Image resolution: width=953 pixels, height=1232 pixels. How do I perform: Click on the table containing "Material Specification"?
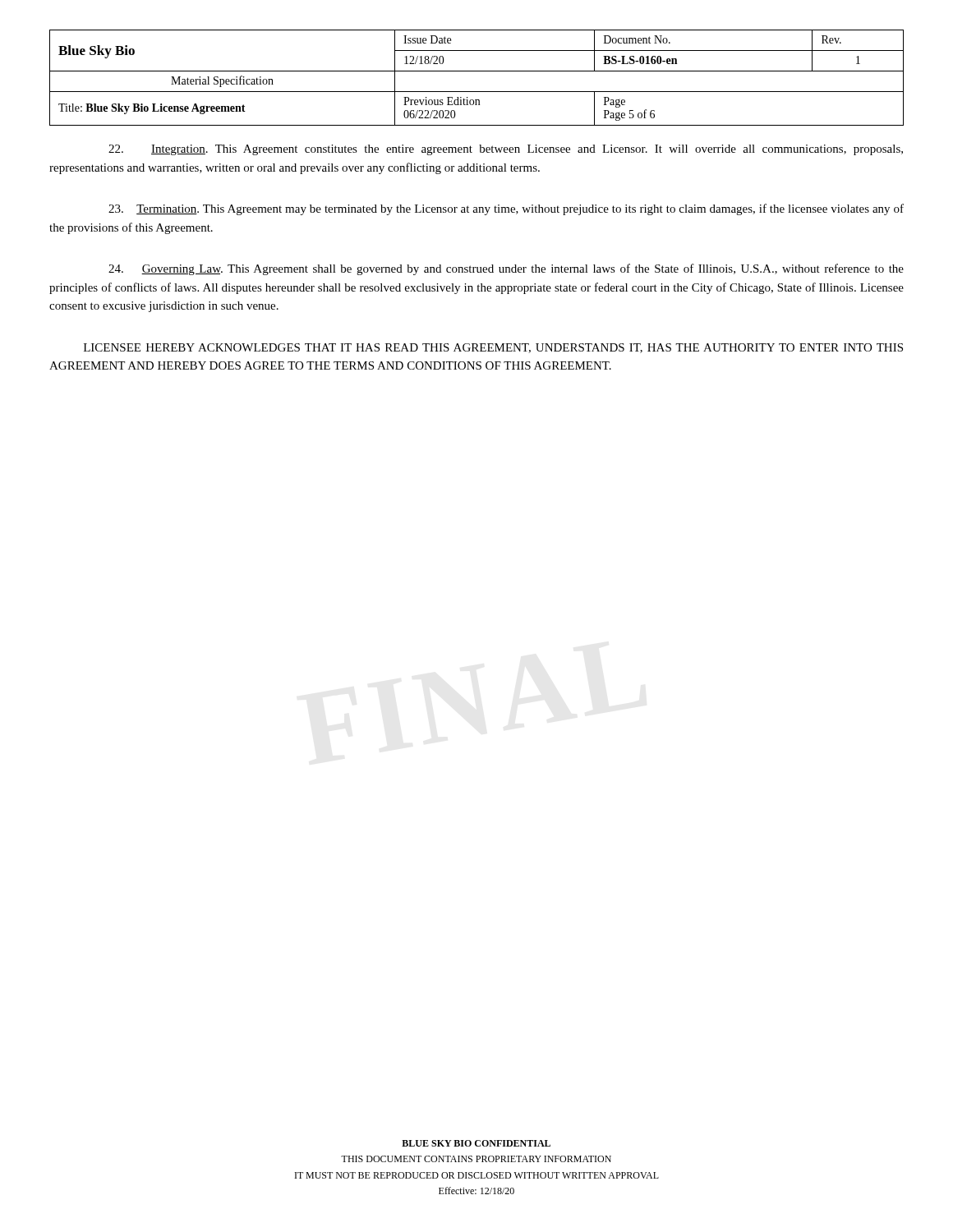(x=476, y=78)
